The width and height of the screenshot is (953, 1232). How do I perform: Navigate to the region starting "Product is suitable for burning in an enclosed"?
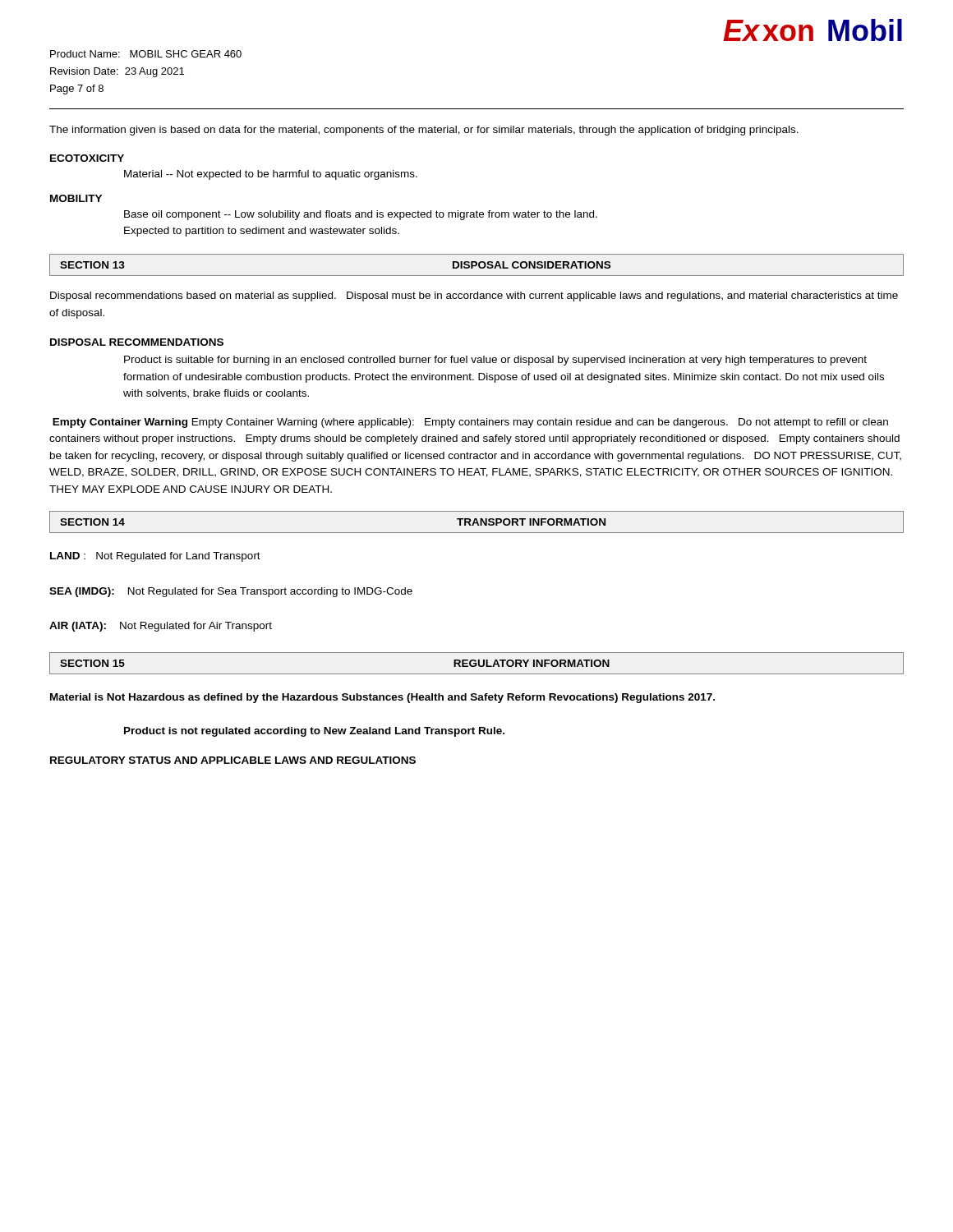coord(504,376)
